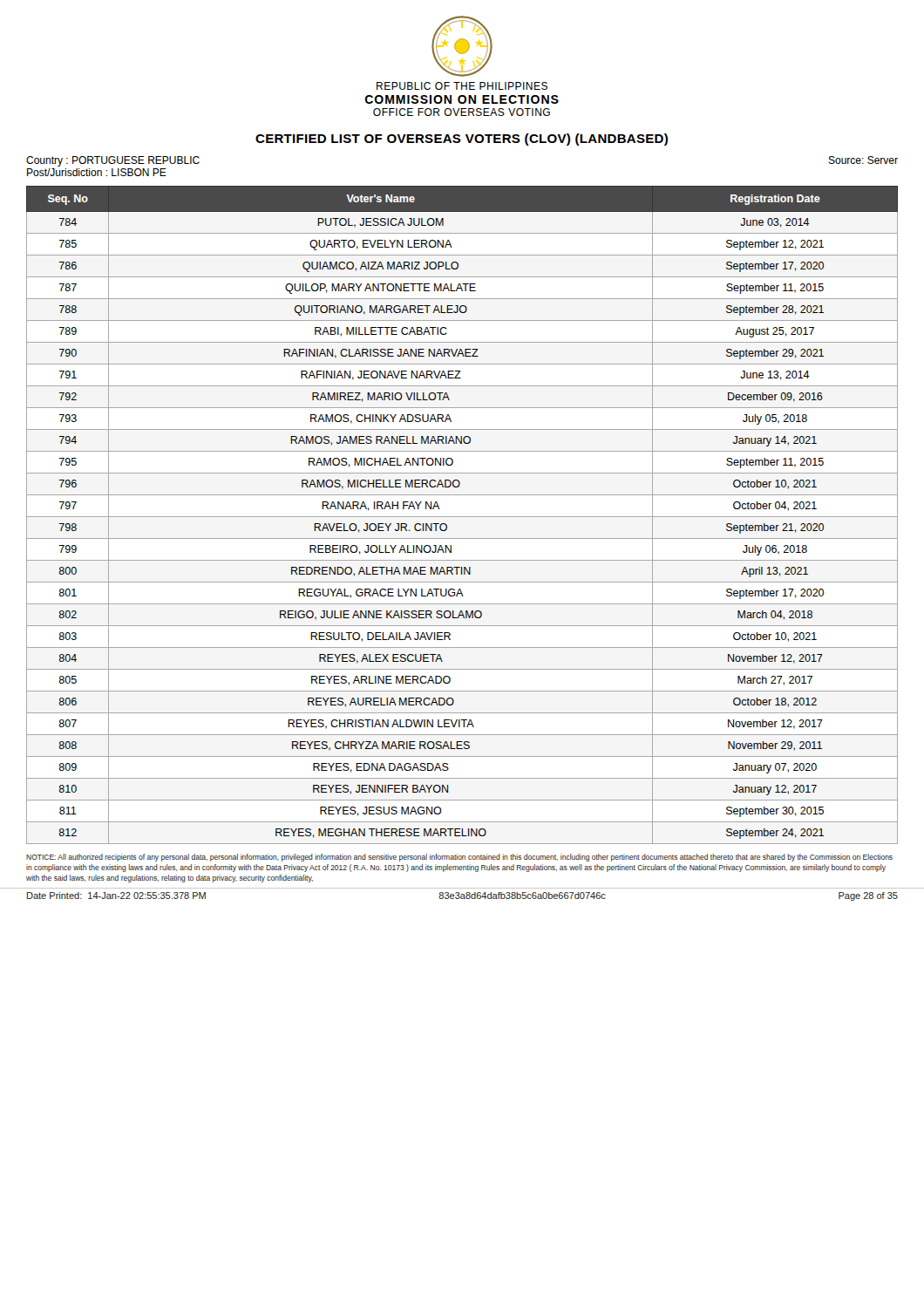Locate the title that reads "CERTIFIED LIST OF OVERSEAS VOTERS (CLOV) (LANDBASED)"
This screenshot has width=924, height=1308.
[x=462, y=138]
